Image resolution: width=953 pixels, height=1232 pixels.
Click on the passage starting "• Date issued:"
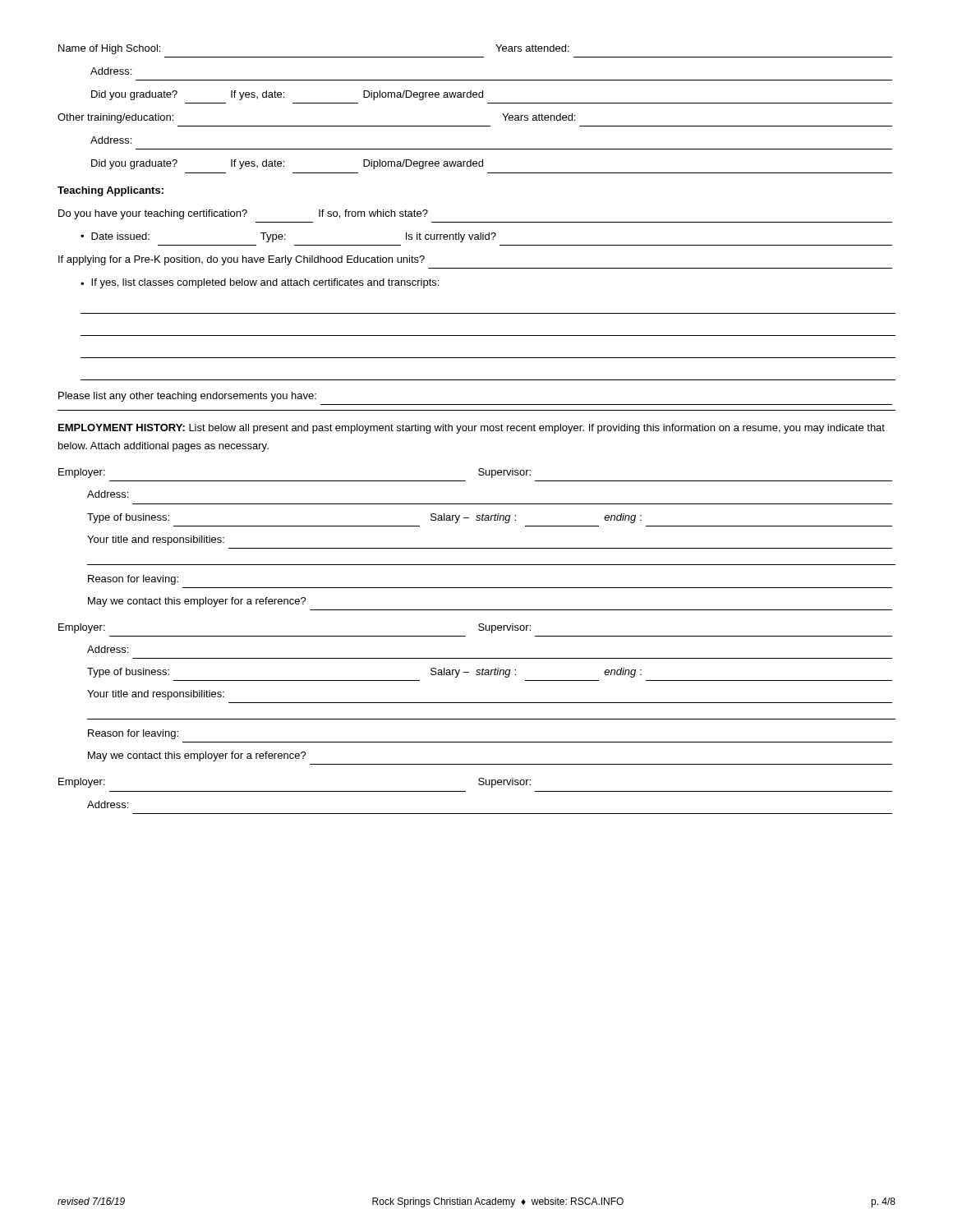pos(486,236)
